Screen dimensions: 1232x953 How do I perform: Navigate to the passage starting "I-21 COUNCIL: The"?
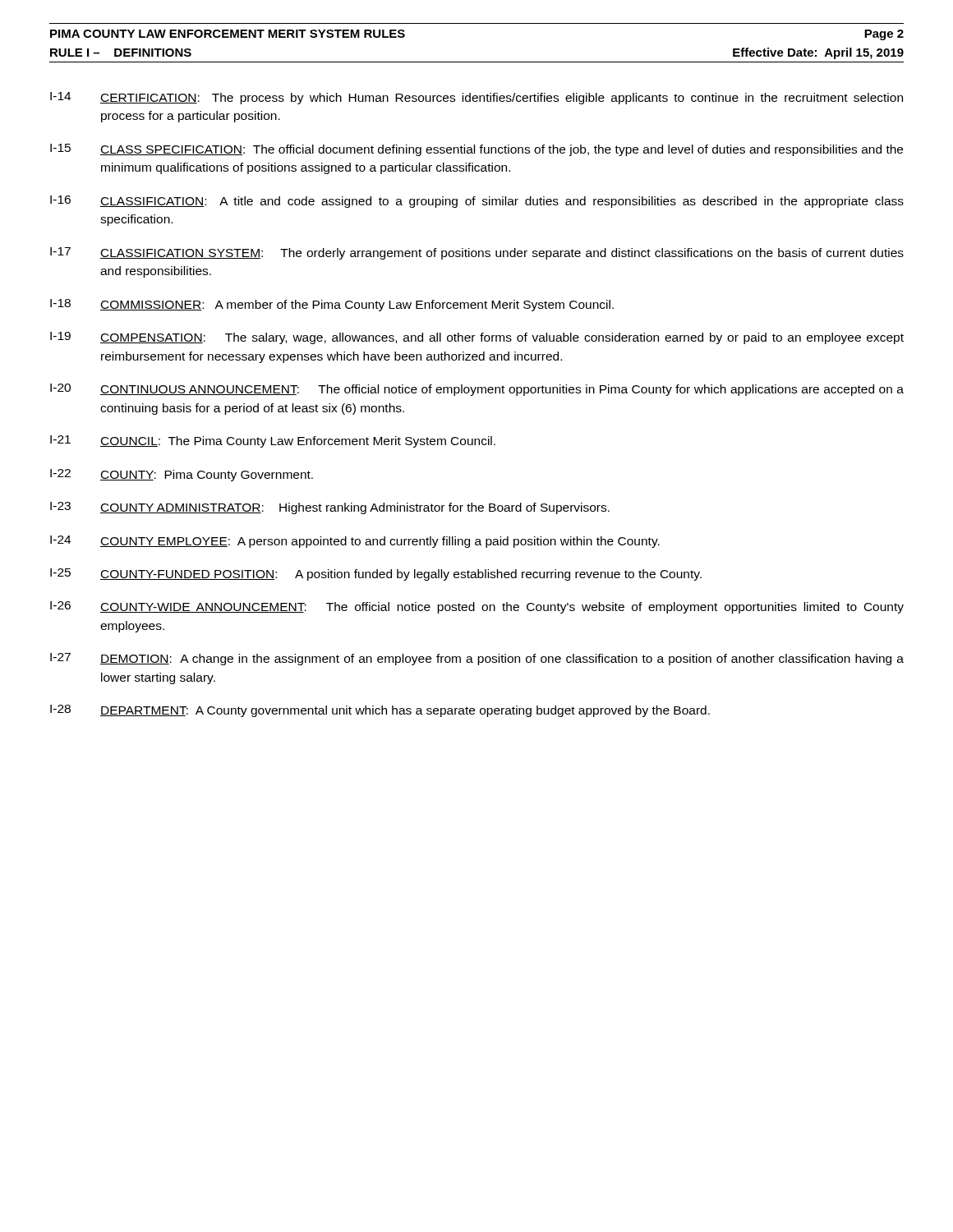(x=476, y=441)
